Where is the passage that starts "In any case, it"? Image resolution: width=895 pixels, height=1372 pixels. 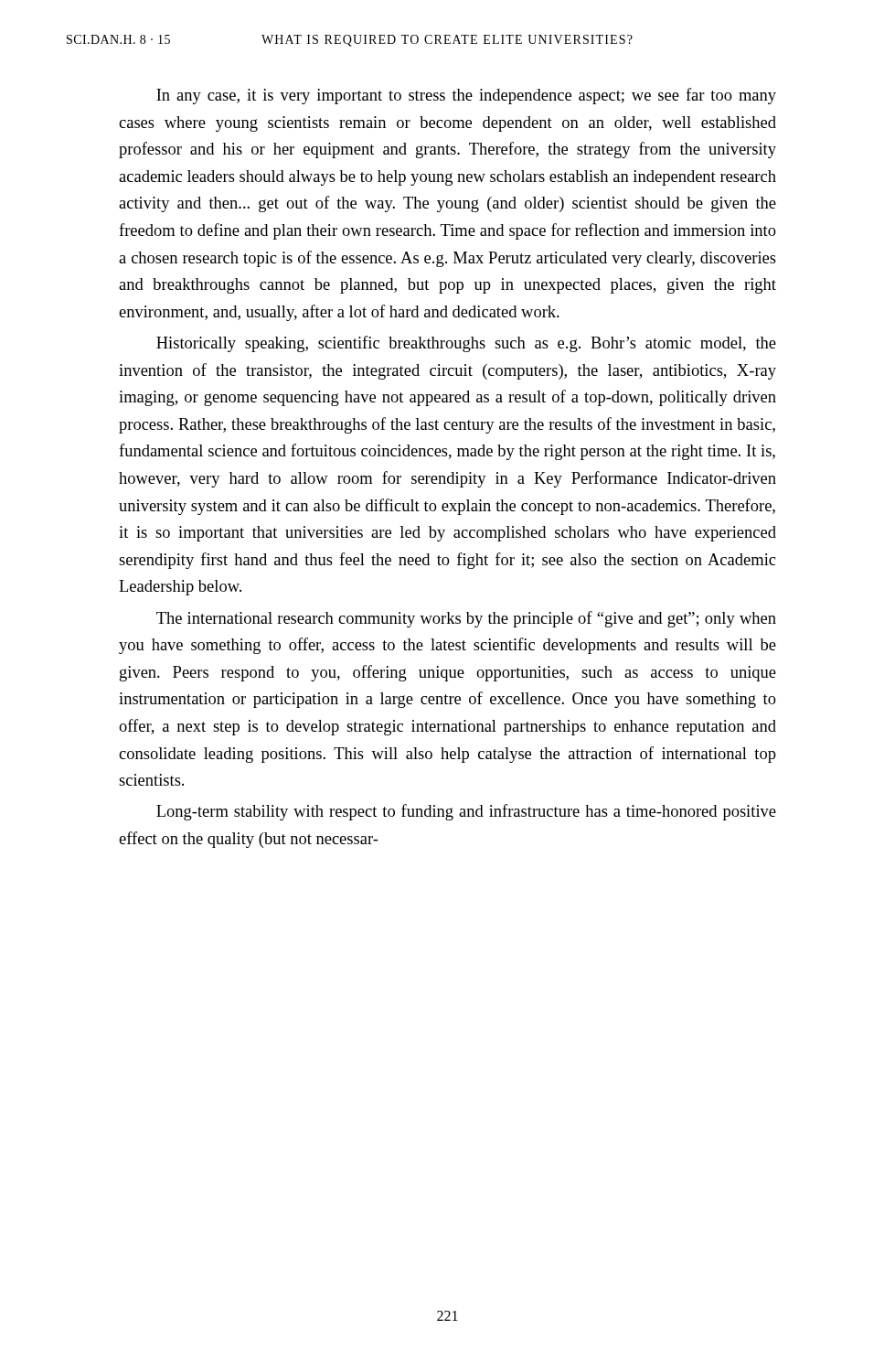[x=448, y=203]
